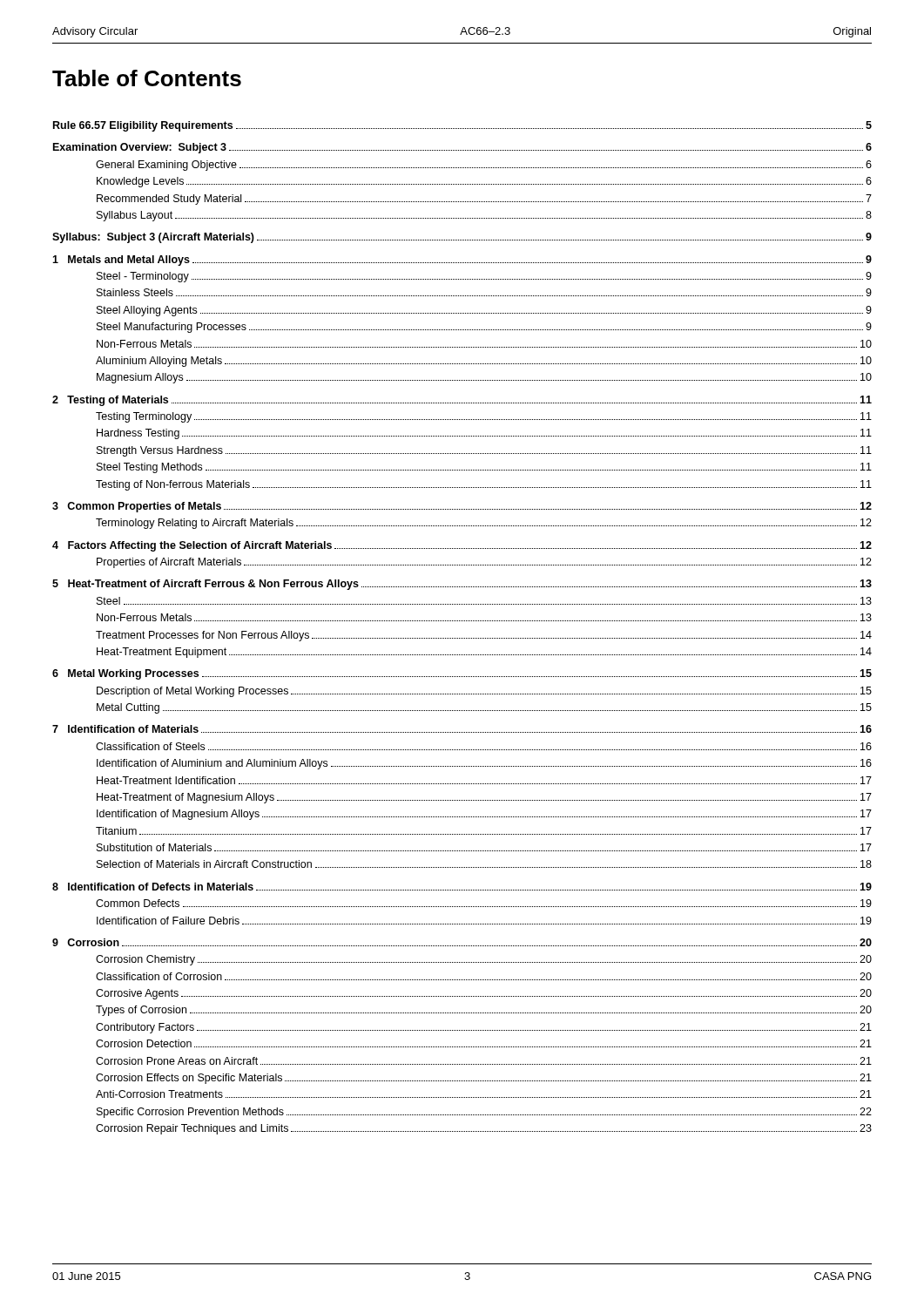Image resolution: width=924 pixels, height=1307 pixels.
Task: Click on the element starting "Identification of Failure Debris 19"
Action: pyautogui.click(x=484, y=921)
